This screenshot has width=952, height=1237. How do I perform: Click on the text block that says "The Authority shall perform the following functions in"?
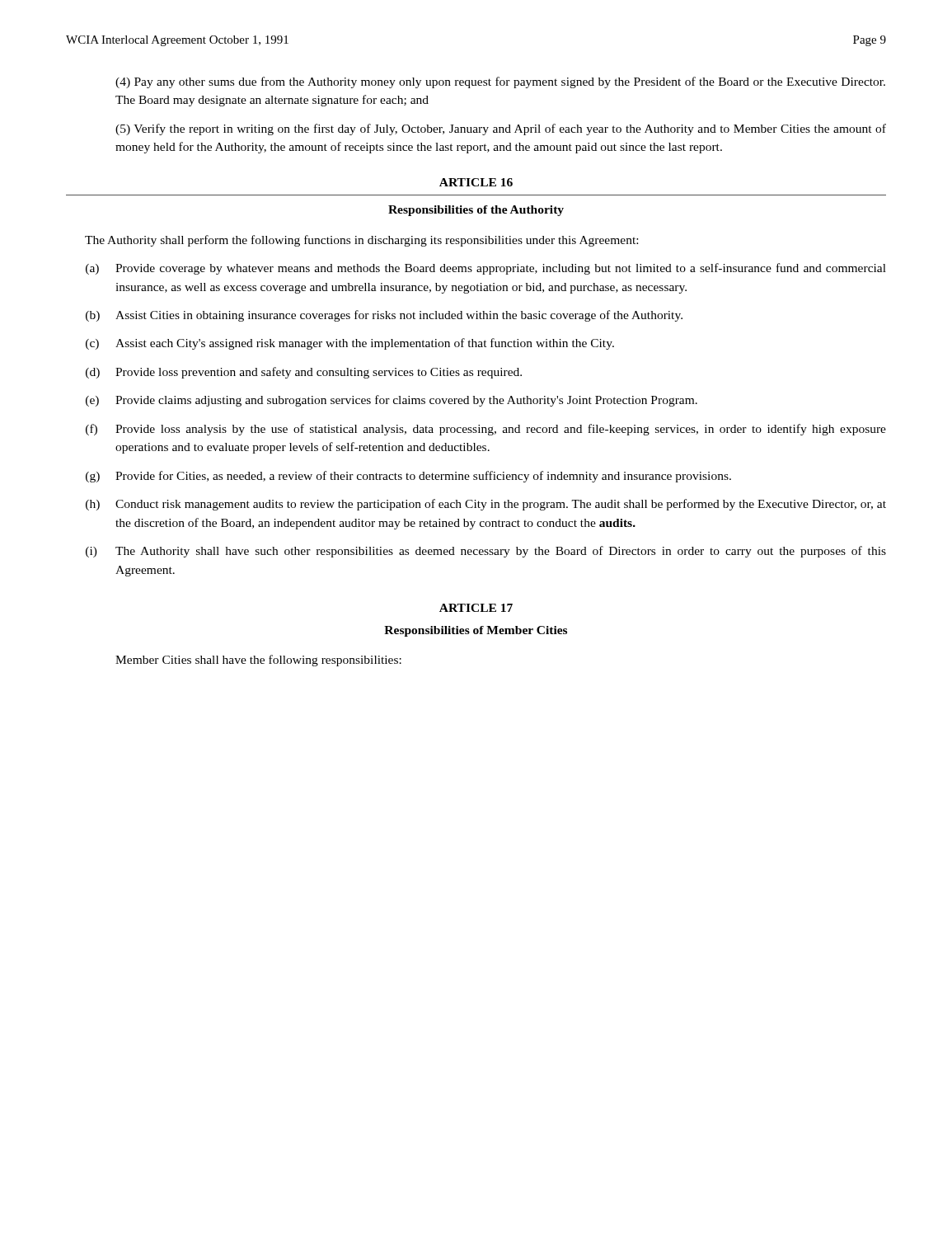tap(353, 239)
